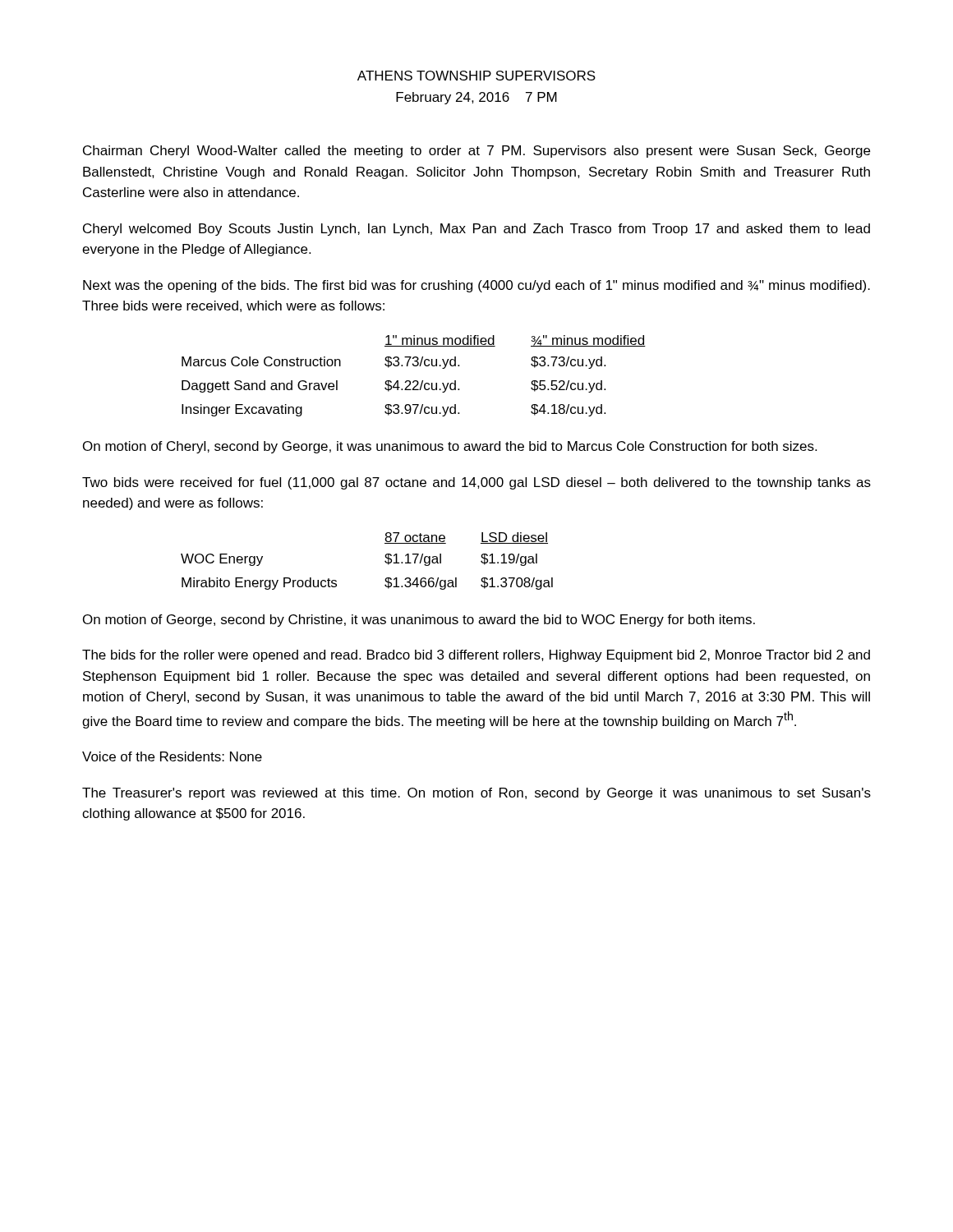Find the text that says "Voice of the Residents: None"
The width and height of the screenshot is (953, 1232).
pyautogui.click(x=172, y=757)
